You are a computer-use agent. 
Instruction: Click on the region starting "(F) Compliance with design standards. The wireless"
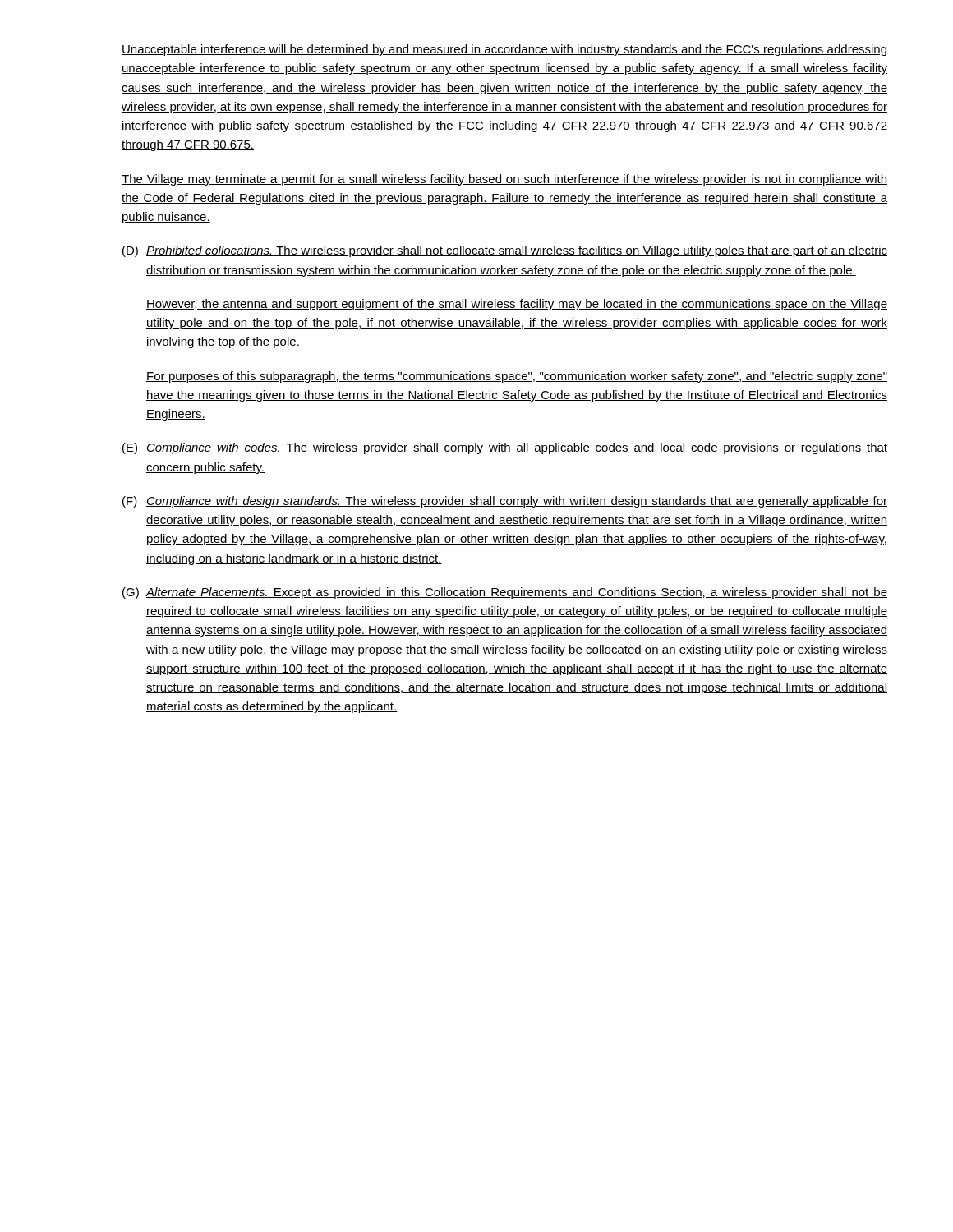pyautogui.click(x=504, y=529)
